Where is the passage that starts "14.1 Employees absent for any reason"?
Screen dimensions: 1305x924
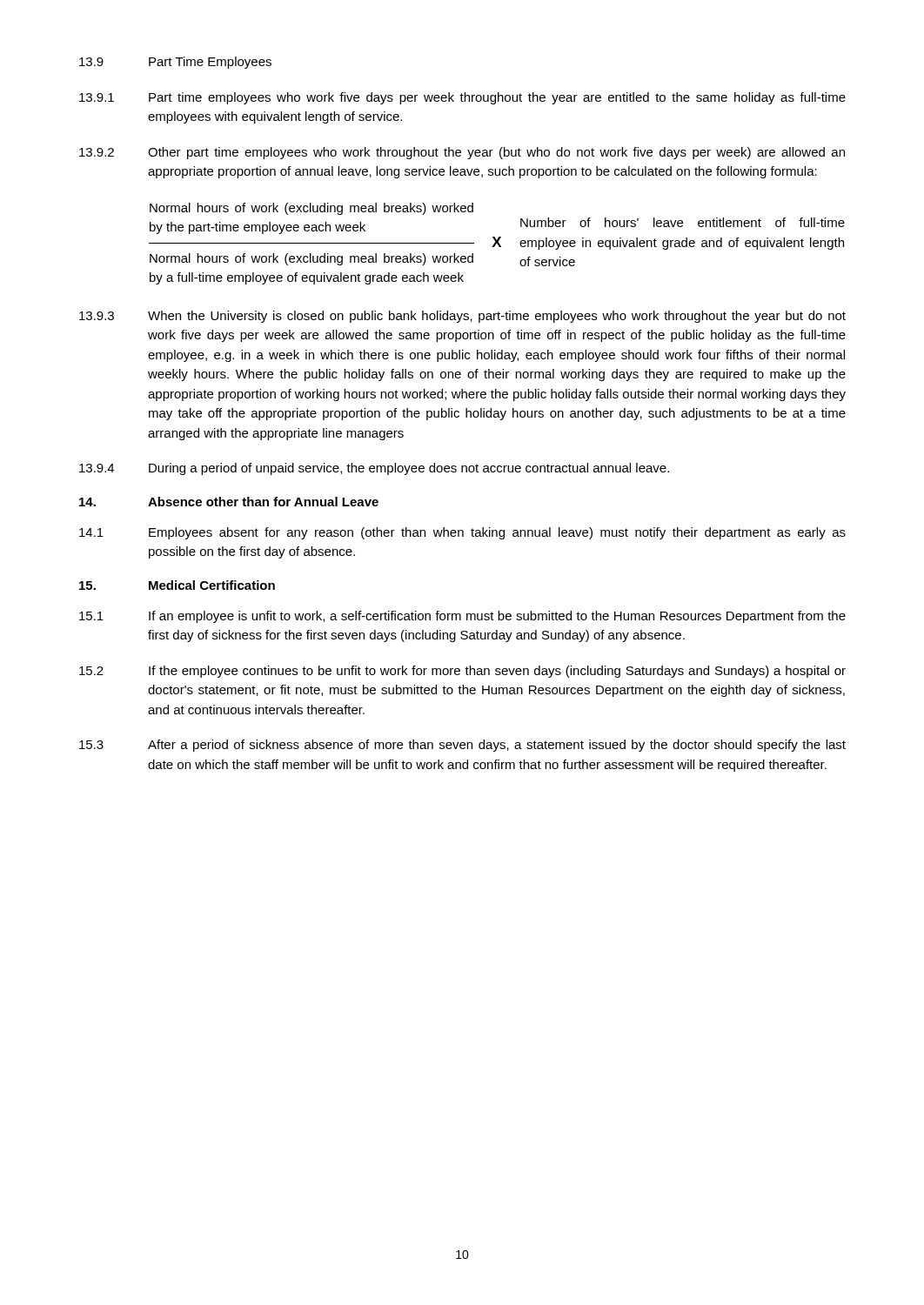(462, 542)
